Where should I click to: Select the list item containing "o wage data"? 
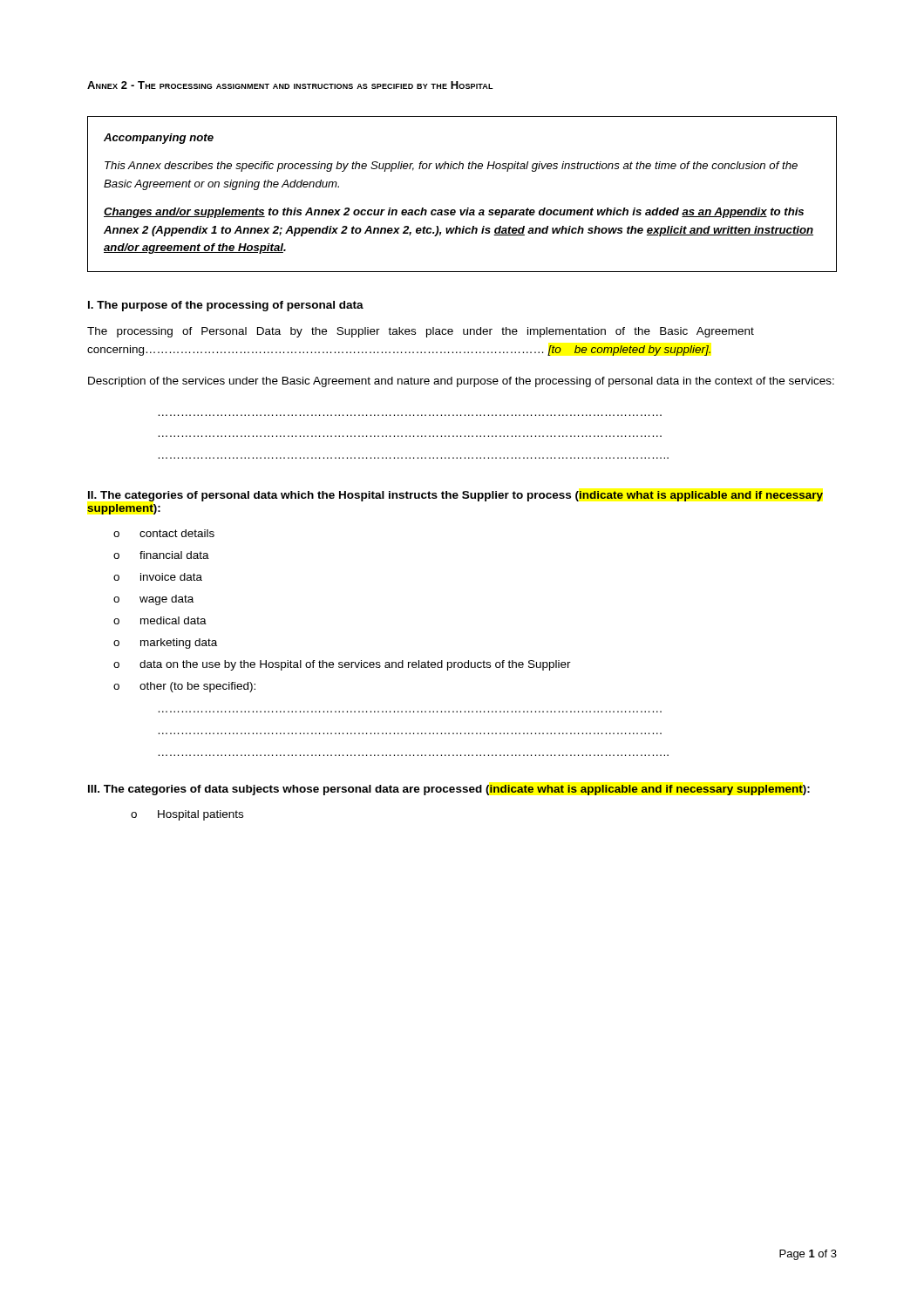153,600
